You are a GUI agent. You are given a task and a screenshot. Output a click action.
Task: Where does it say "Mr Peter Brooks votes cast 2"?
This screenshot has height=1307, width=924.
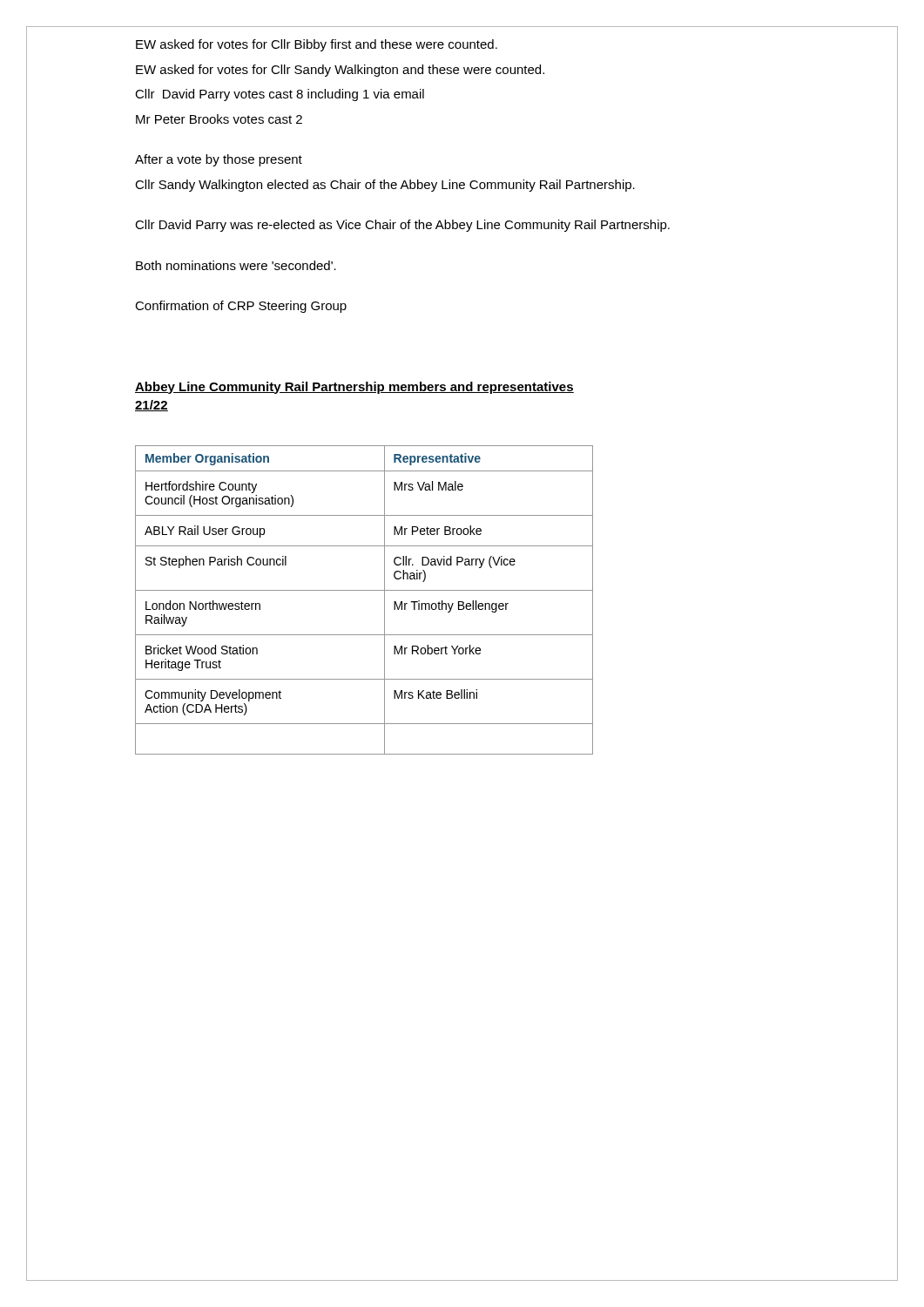pyautogui.click(x=219, y=118)
